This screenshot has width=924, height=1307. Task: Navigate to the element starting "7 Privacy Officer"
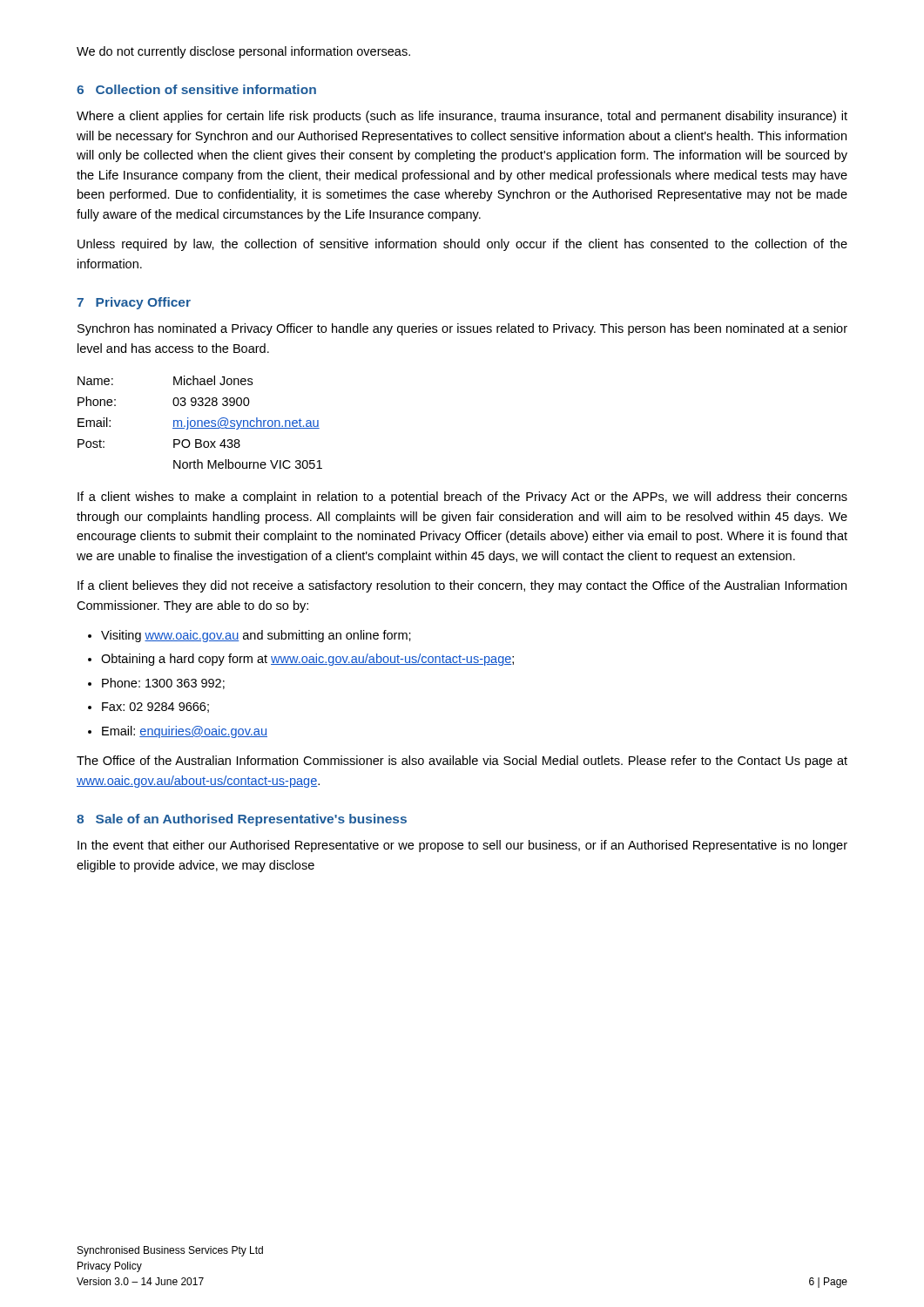click(x=134, y=302)
